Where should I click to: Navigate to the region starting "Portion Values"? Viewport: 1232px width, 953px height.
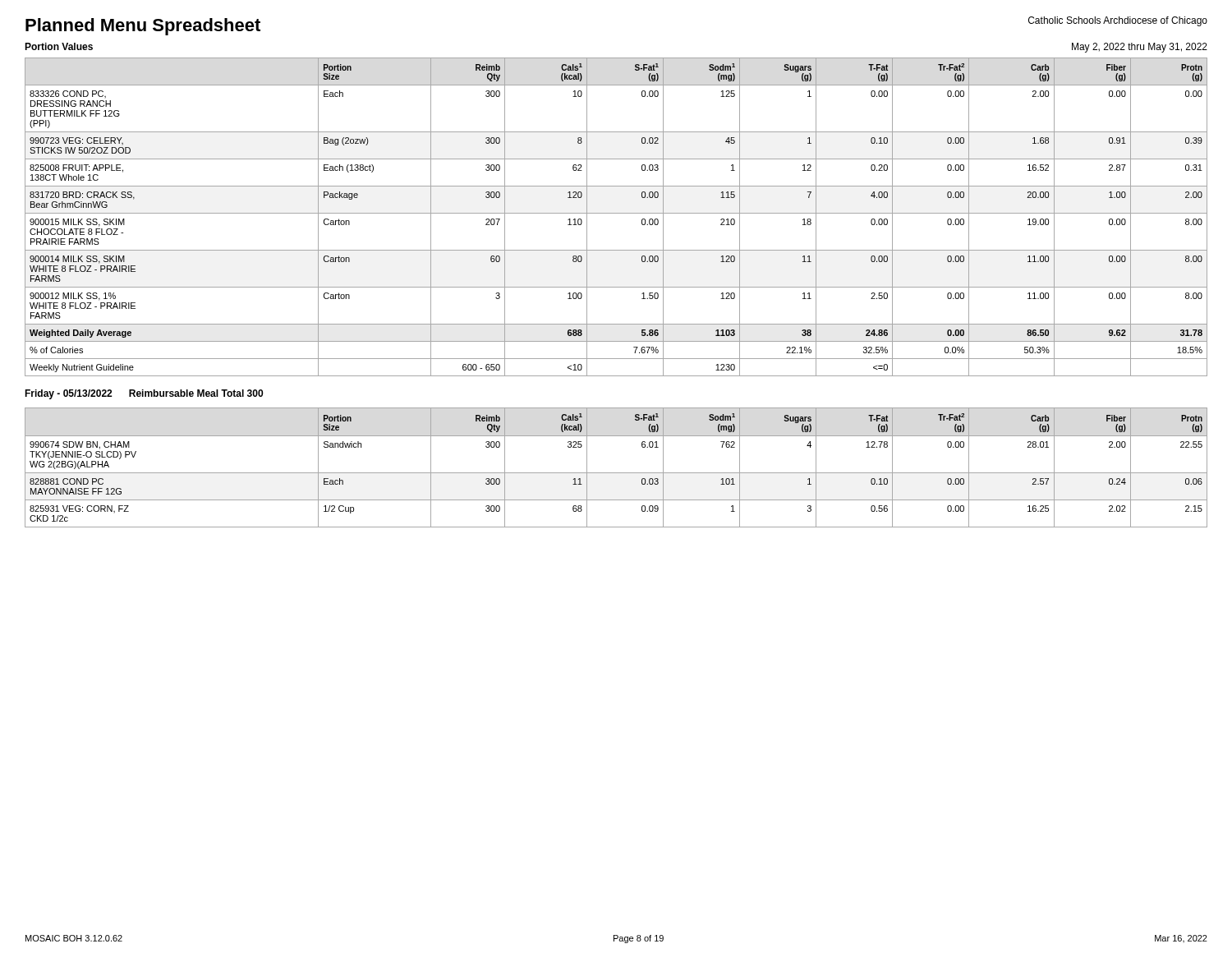point(59,47)
